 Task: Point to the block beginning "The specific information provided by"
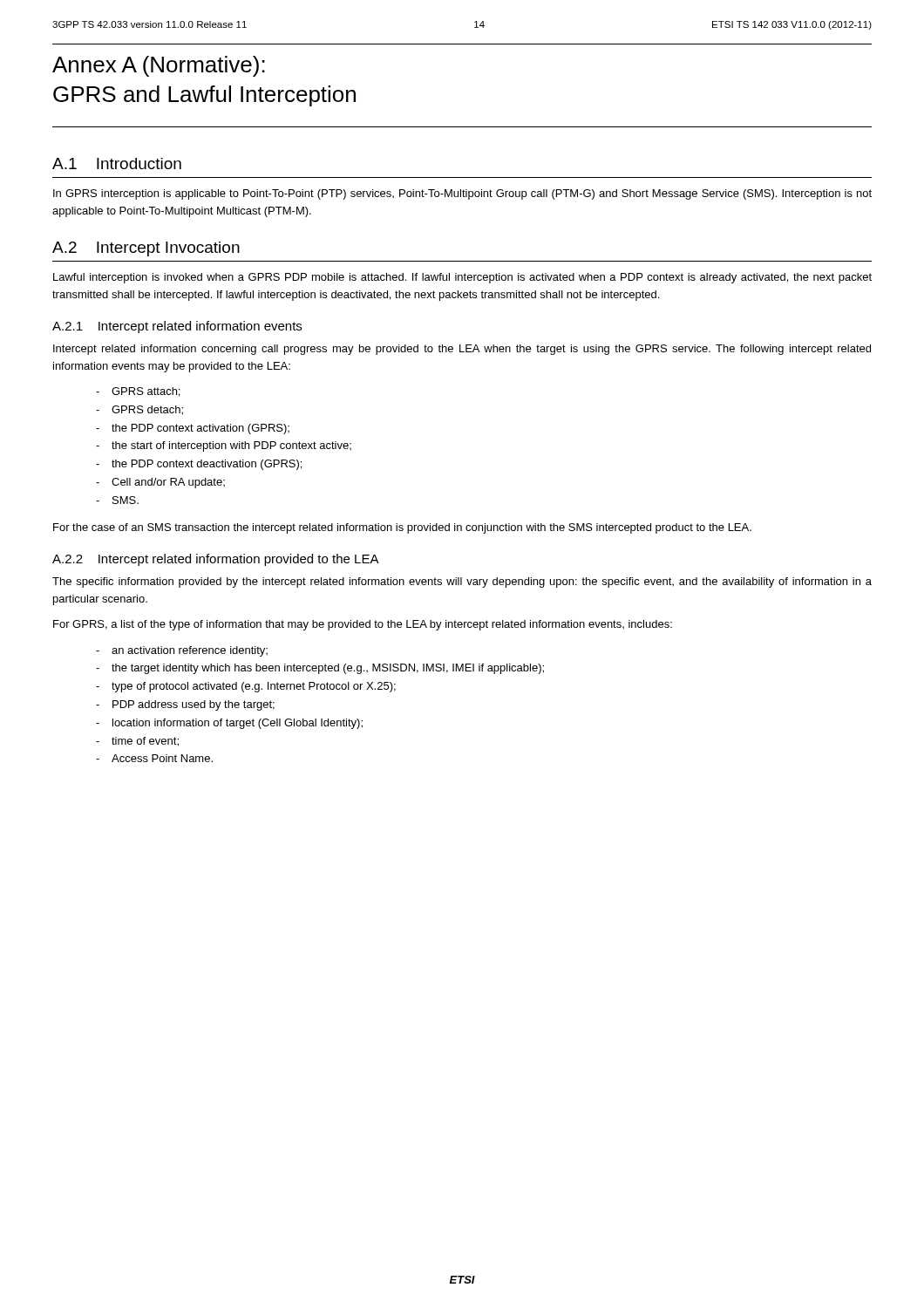[x=462, y=590]
